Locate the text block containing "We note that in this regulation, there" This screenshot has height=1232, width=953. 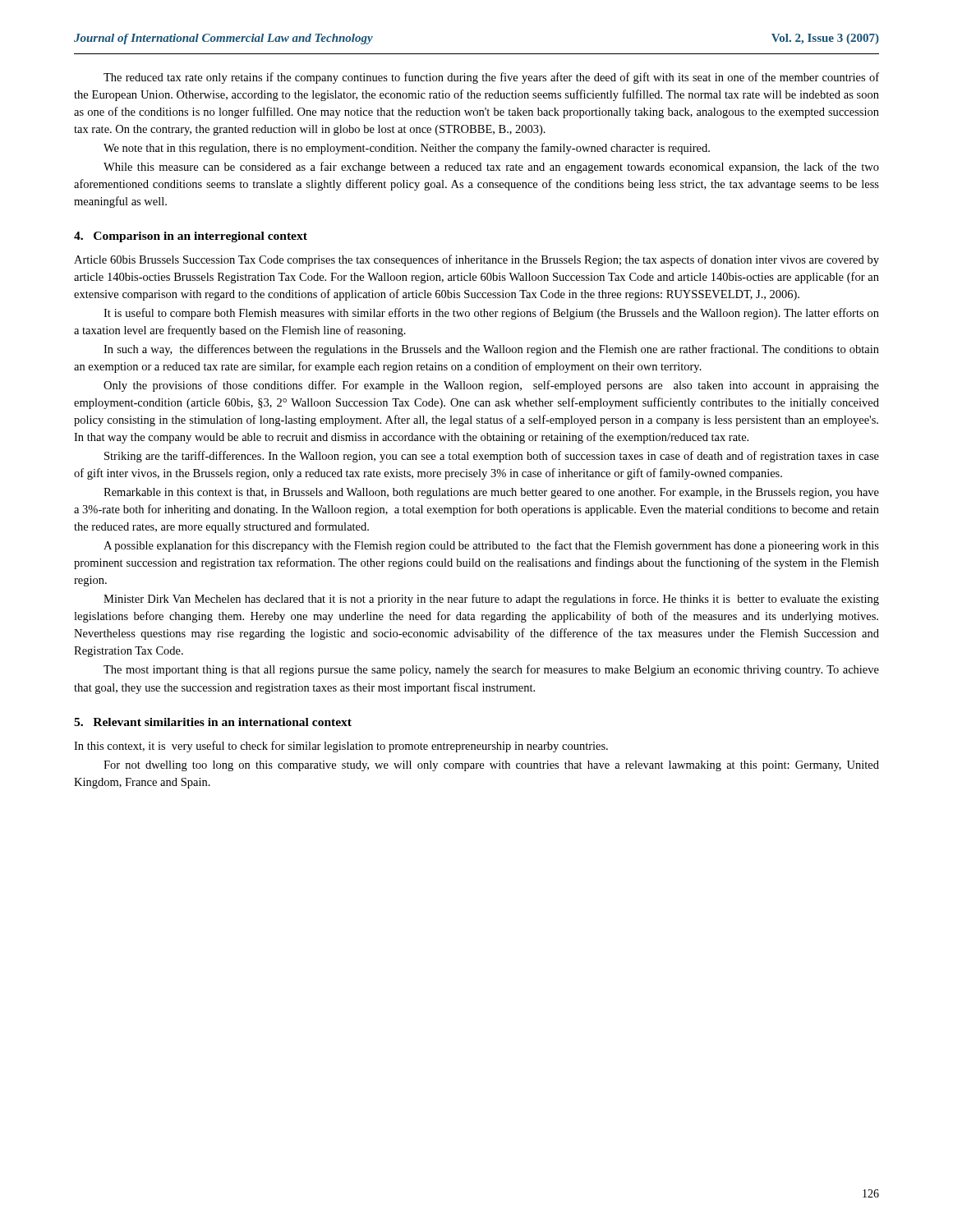click(x=407, y=148)
